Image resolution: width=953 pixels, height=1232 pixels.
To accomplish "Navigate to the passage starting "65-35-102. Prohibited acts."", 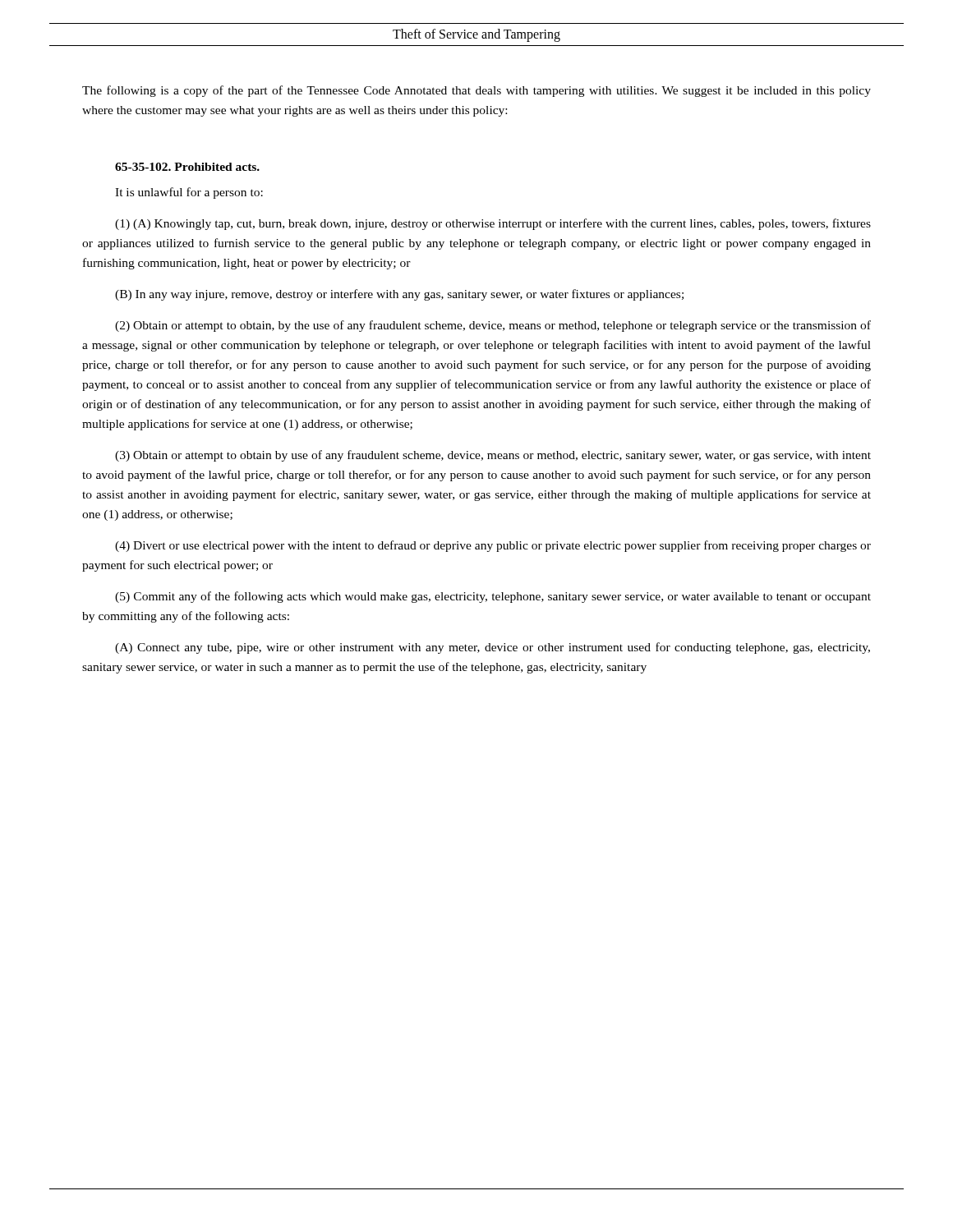I will click(x=187, y=166).
